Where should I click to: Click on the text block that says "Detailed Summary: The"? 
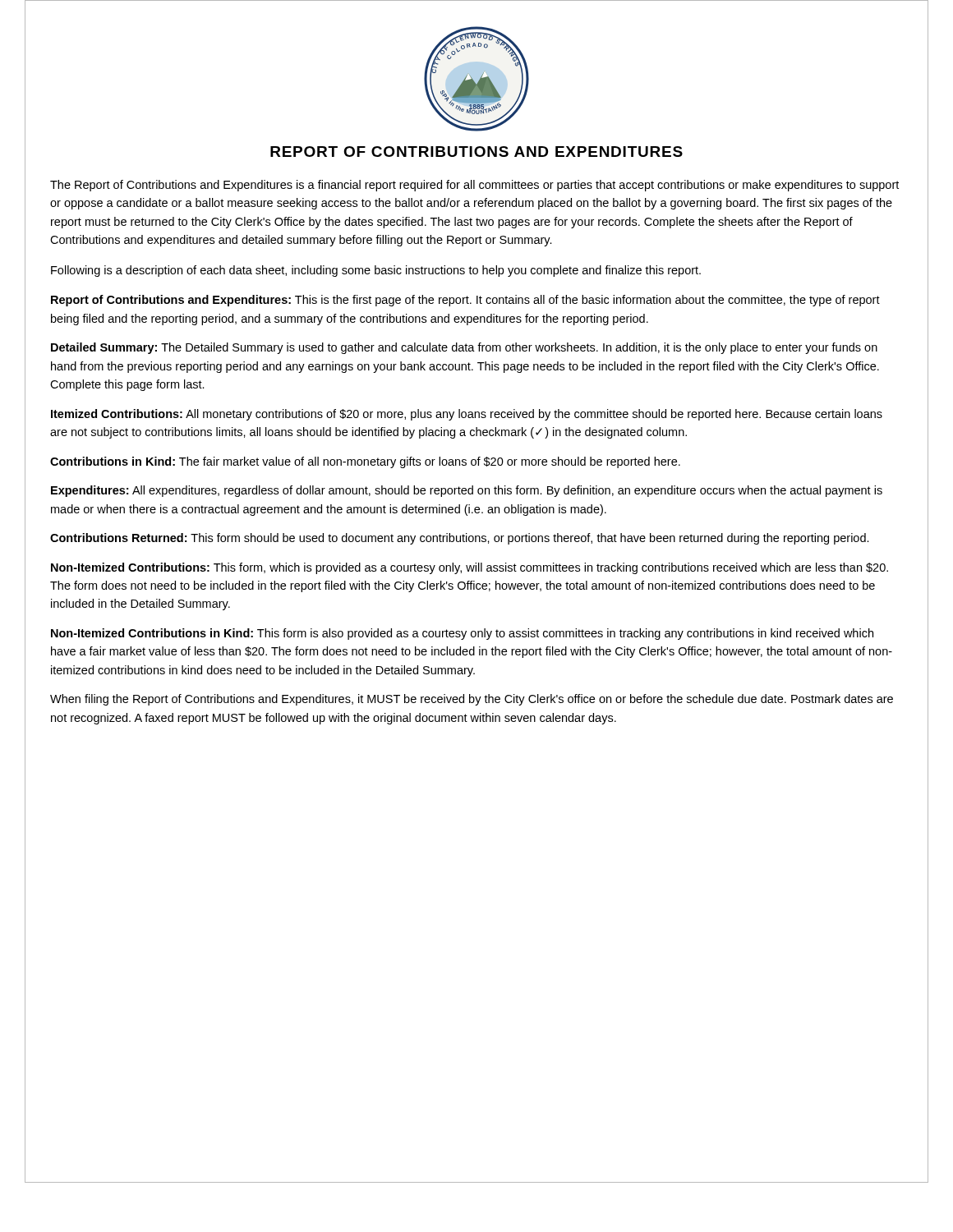coord(465,366)
